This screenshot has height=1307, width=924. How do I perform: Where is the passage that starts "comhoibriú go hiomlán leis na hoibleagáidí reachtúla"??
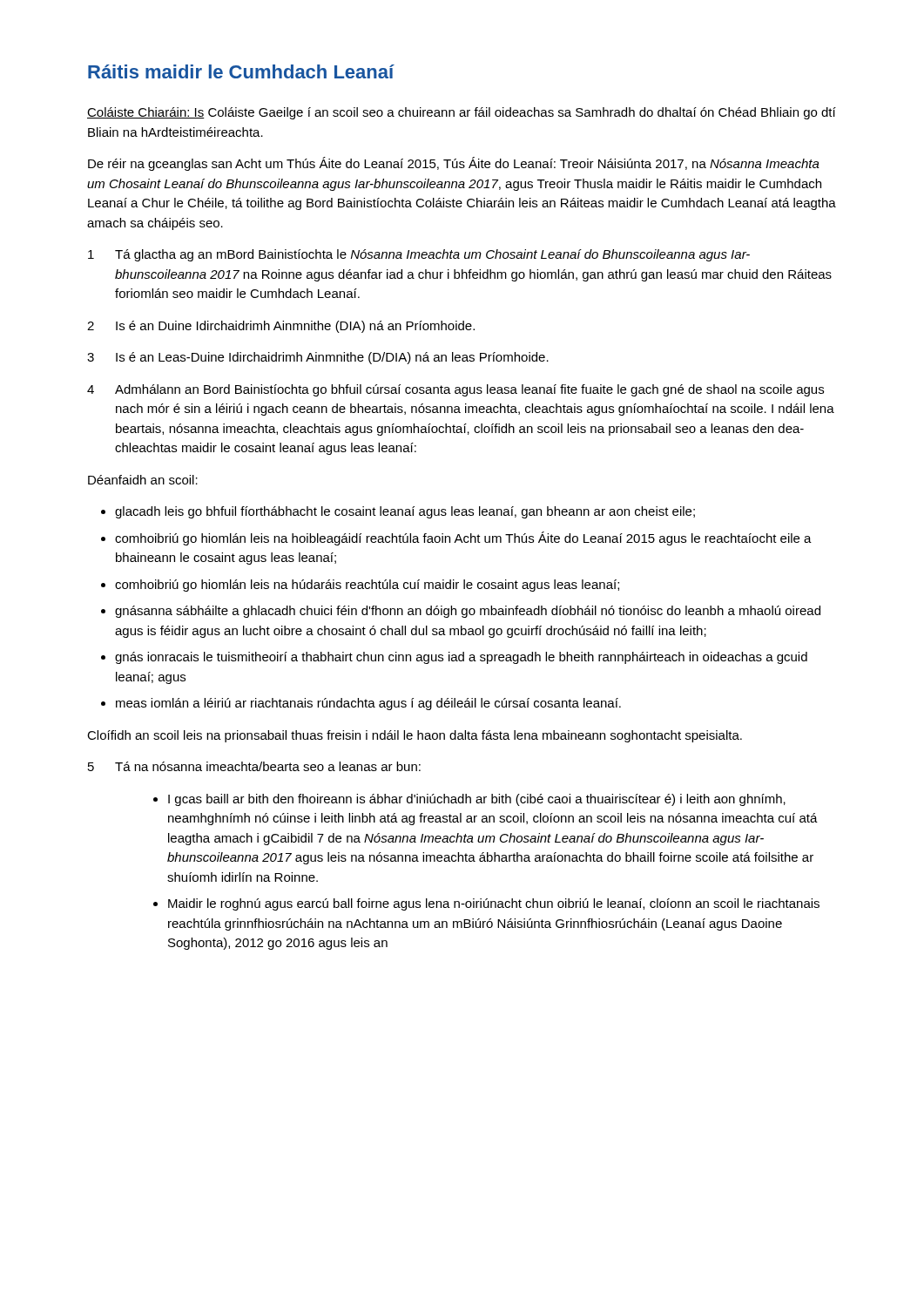point(463,547)
